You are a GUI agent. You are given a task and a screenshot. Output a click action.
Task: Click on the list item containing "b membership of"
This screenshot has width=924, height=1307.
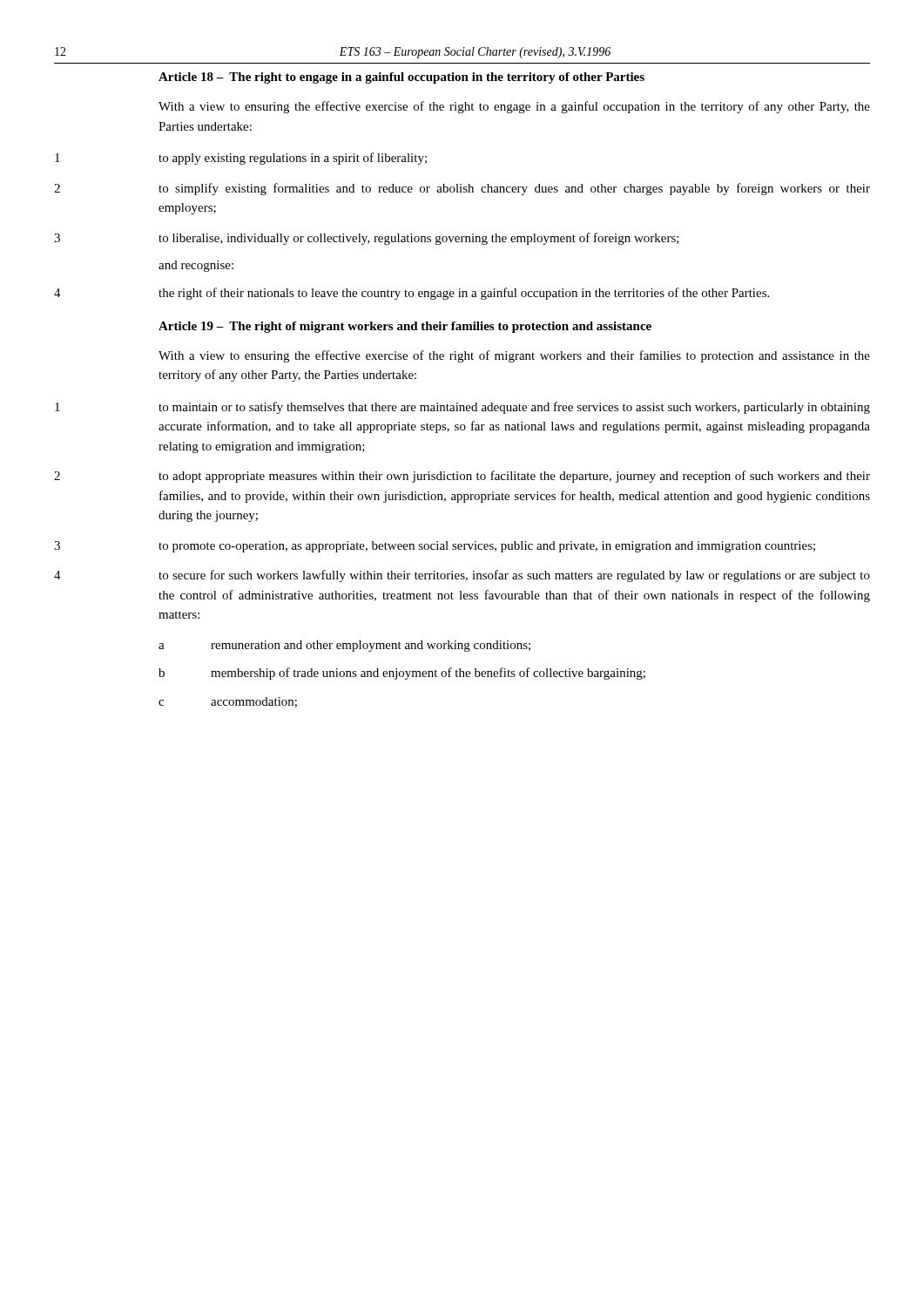(462, 673)
